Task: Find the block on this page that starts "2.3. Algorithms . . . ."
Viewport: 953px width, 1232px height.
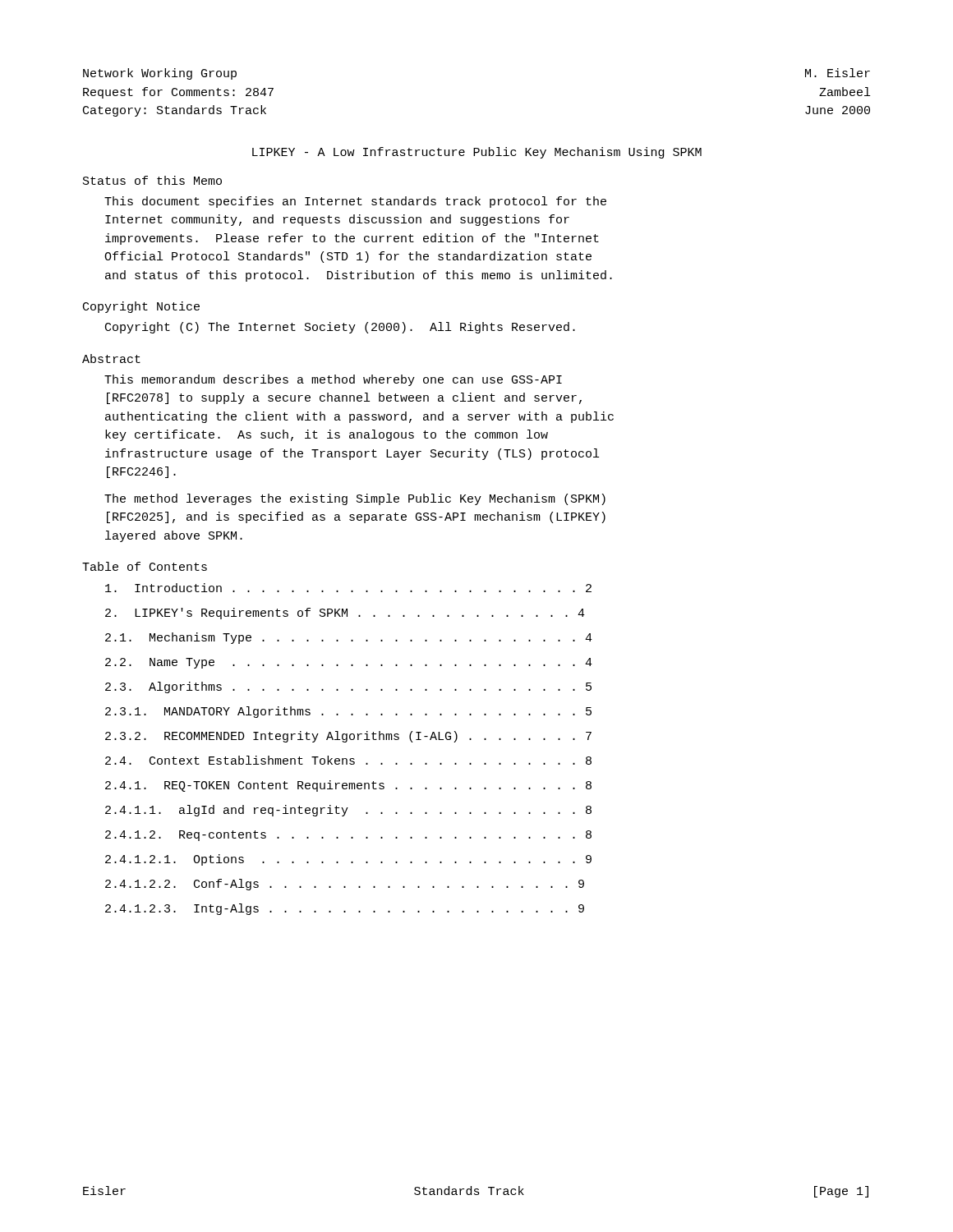Action: (x=337, y=688)
